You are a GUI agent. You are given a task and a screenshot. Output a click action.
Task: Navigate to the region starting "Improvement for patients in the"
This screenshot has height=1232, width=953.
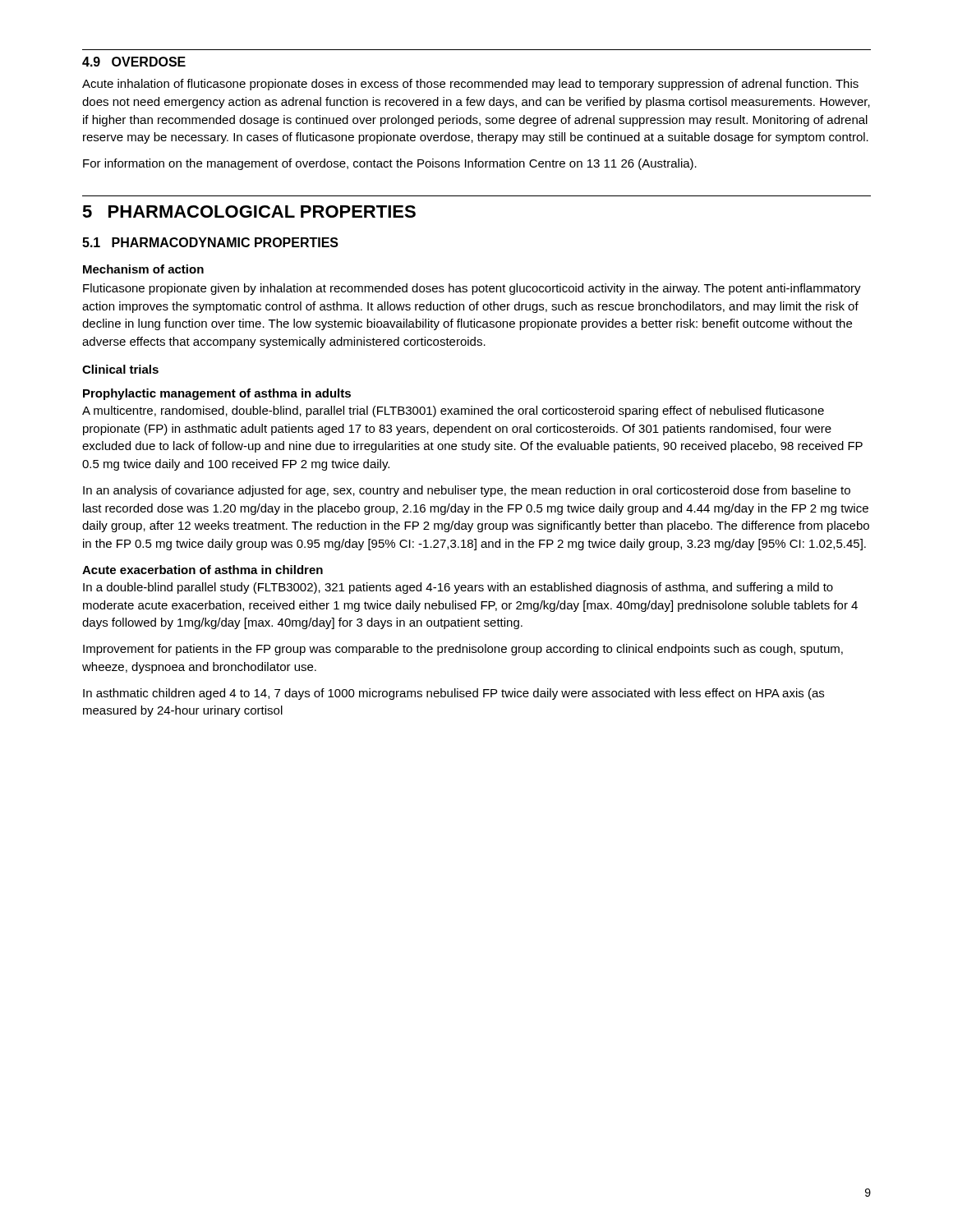pos(476,658)
